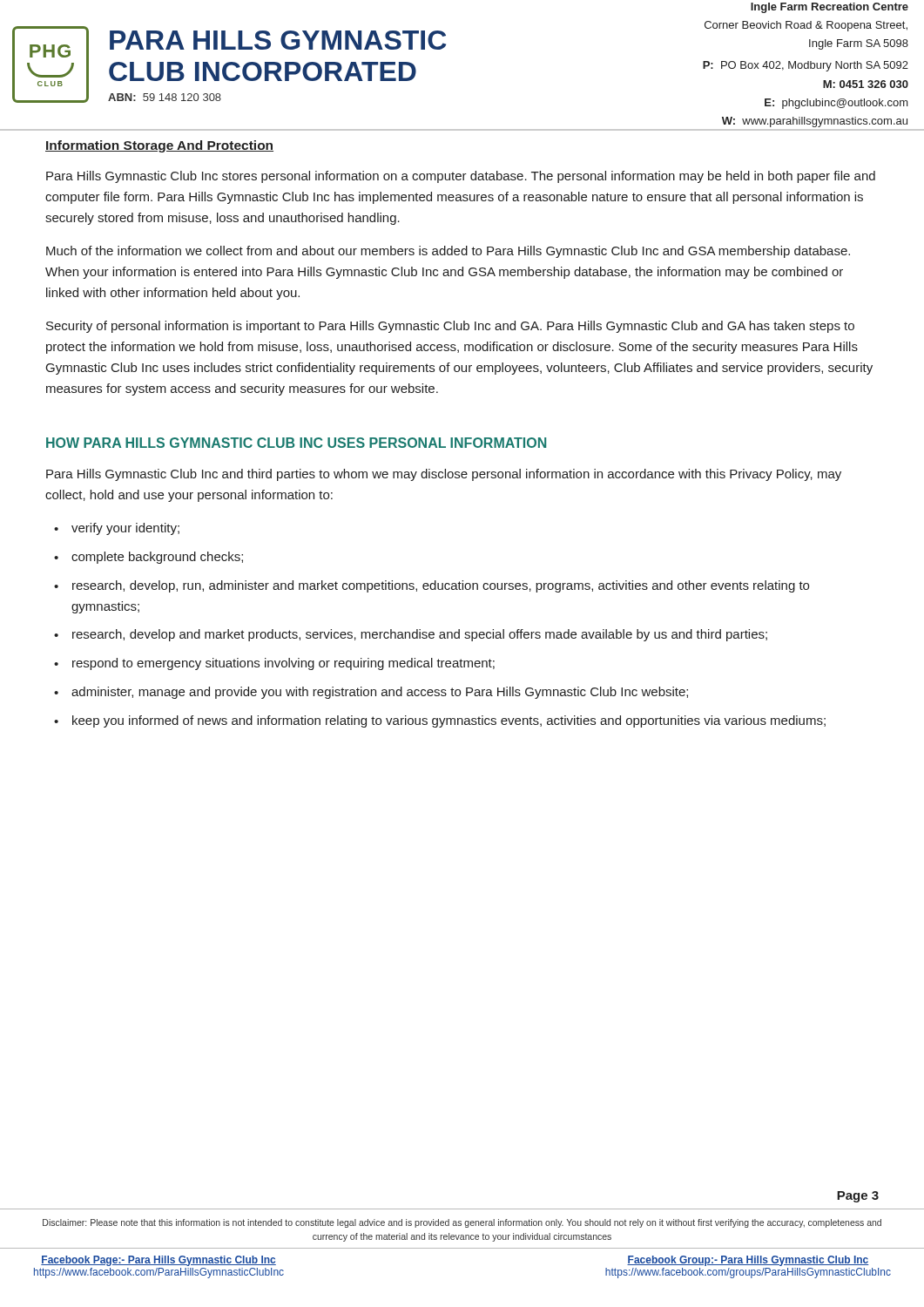924x1307 pixels.
Task: Find the footnote with the text "Disclaimer: Please note that this information is"
Action: [462, 1229]
